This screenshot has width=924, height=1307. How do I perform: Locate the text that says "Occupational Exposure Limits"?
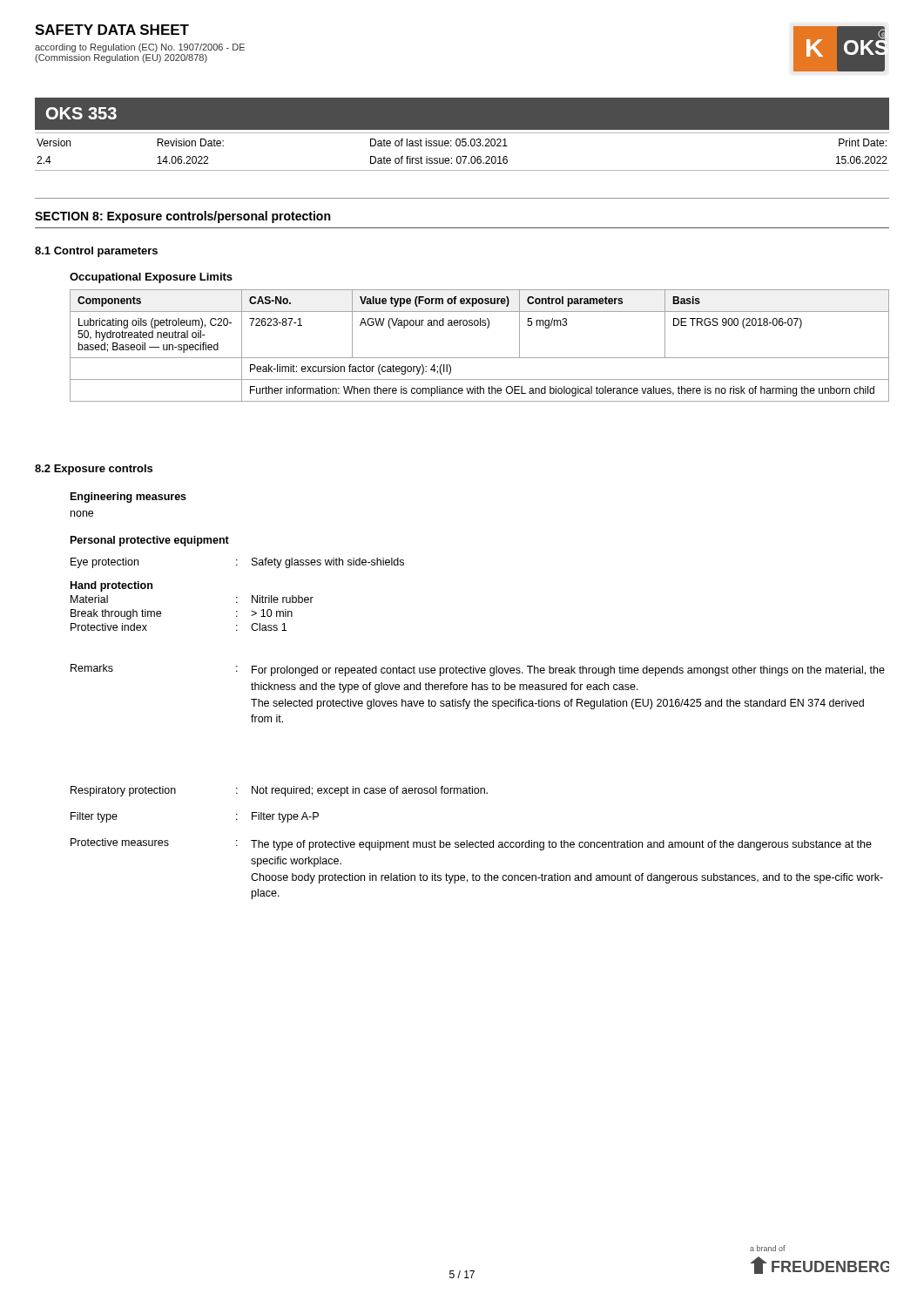click(151, 277)
